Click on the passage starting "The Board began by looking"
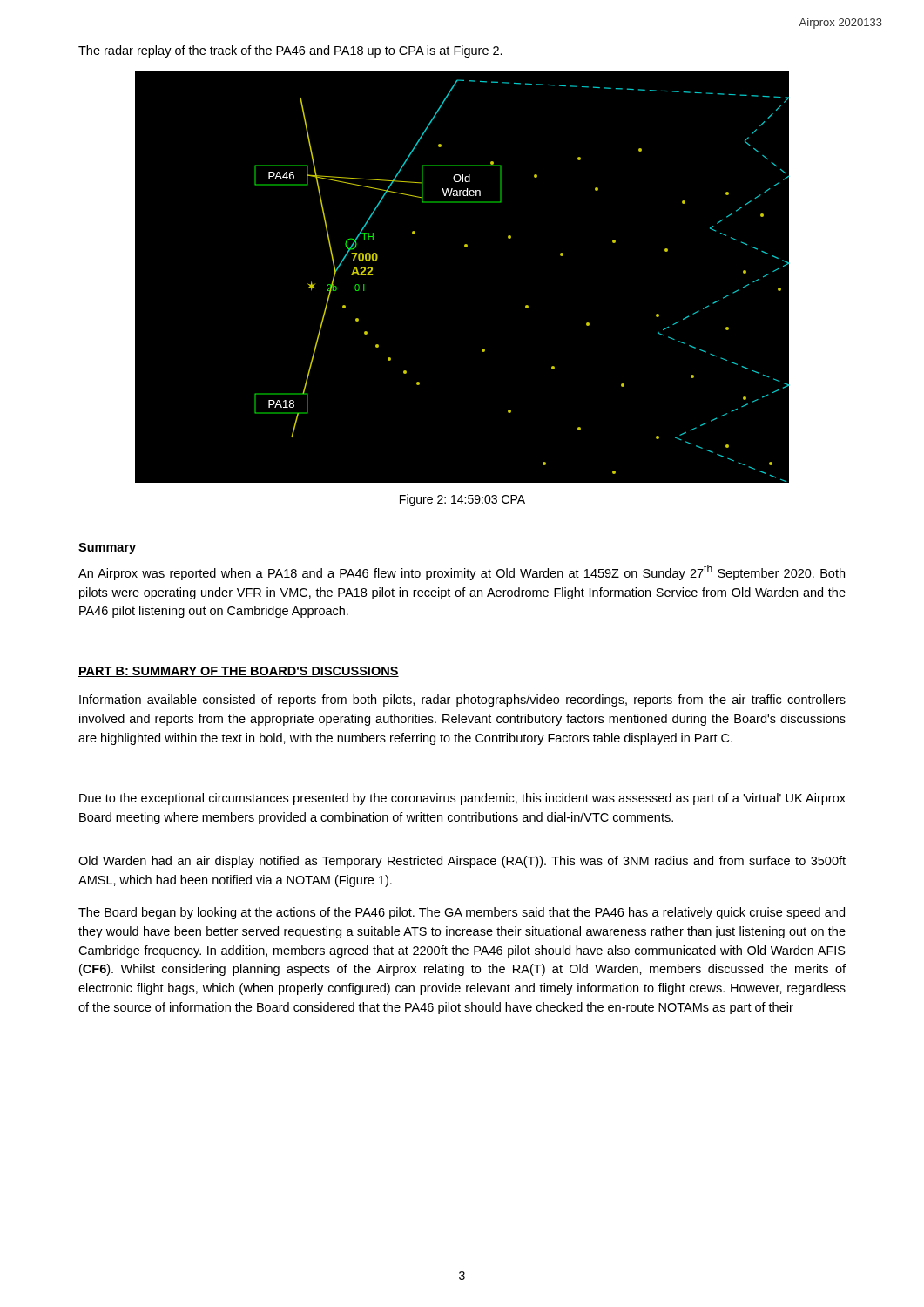Screen dimensions: 1307x924 462,960
